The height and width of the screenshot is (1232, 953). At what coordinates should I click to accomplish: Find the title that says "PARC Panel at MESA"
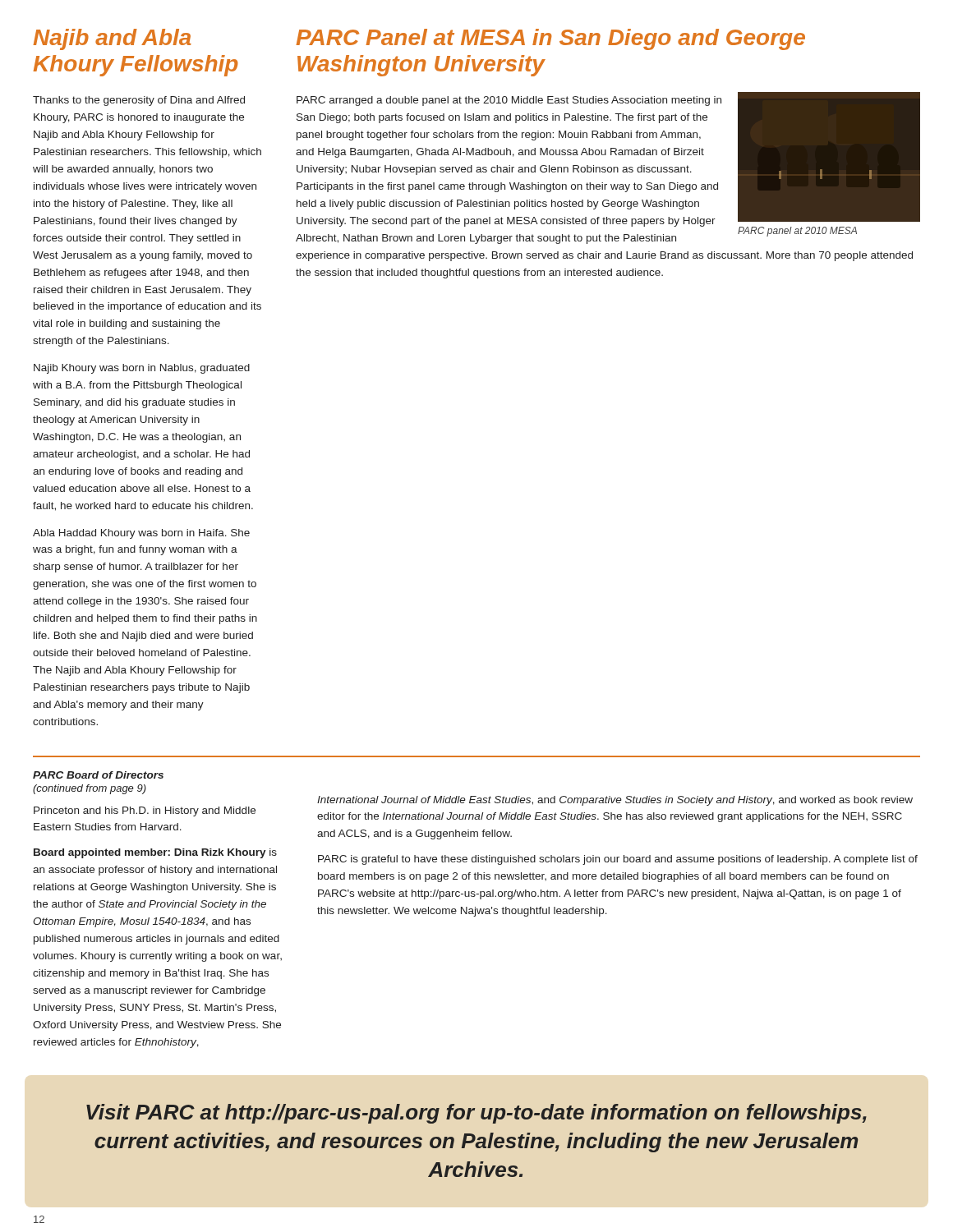(x=608, y=51)
